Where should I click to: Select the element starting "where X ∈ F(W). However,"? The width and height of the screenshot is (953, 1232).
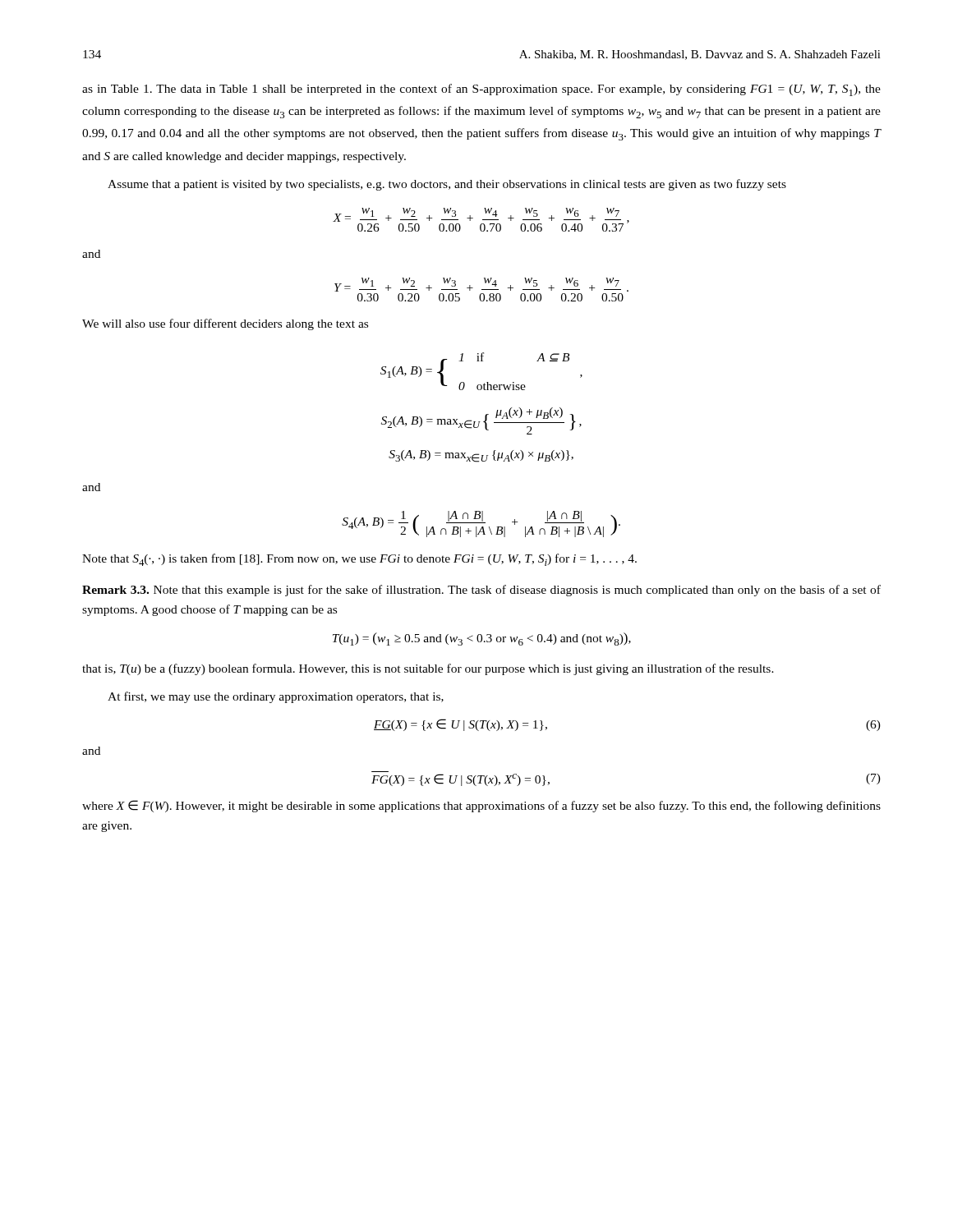point(481,815)
